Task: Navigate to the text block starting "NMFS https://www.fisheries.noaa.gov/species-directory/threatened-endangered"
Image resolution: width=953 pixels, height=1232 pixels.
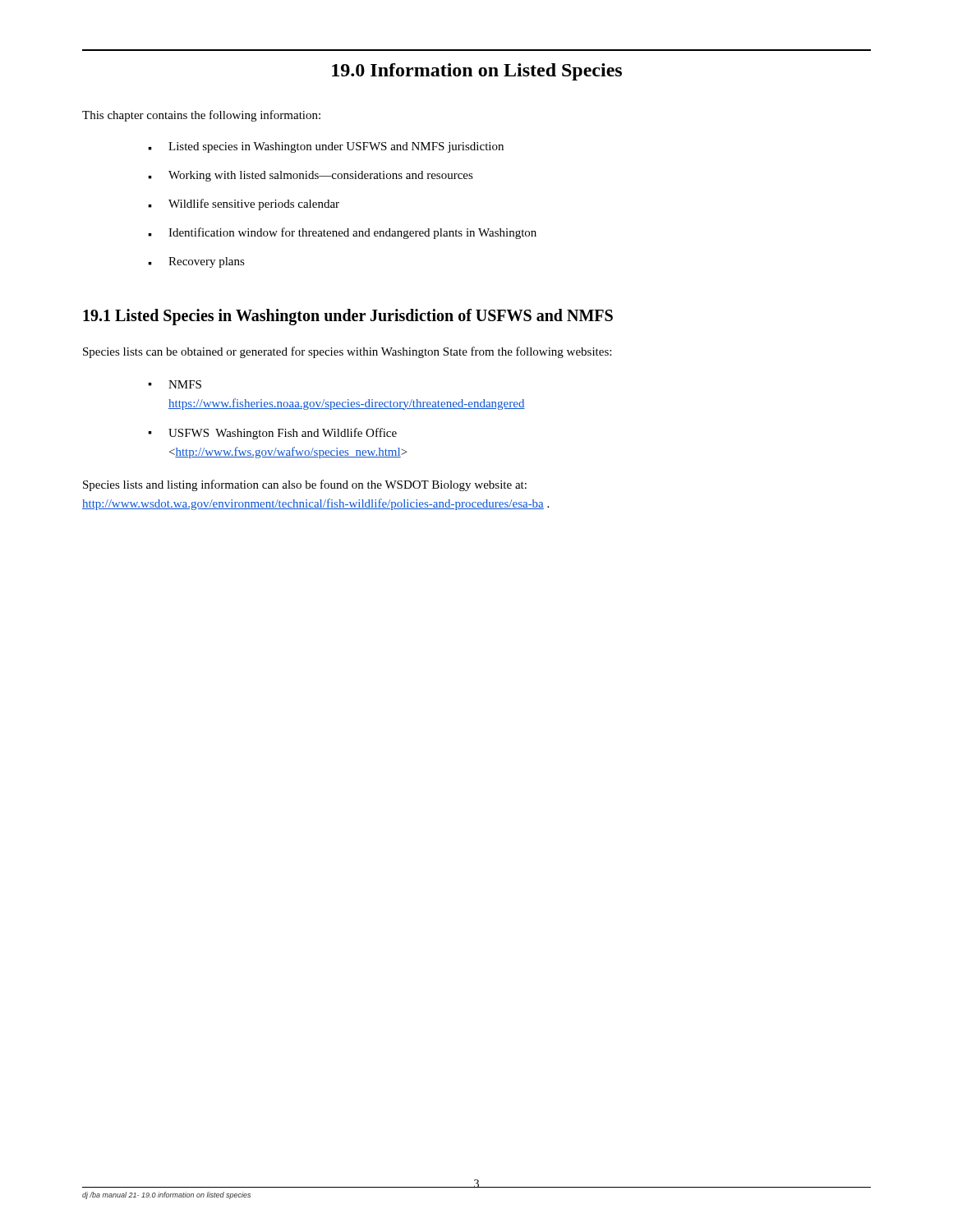Action: pos(346,394)
